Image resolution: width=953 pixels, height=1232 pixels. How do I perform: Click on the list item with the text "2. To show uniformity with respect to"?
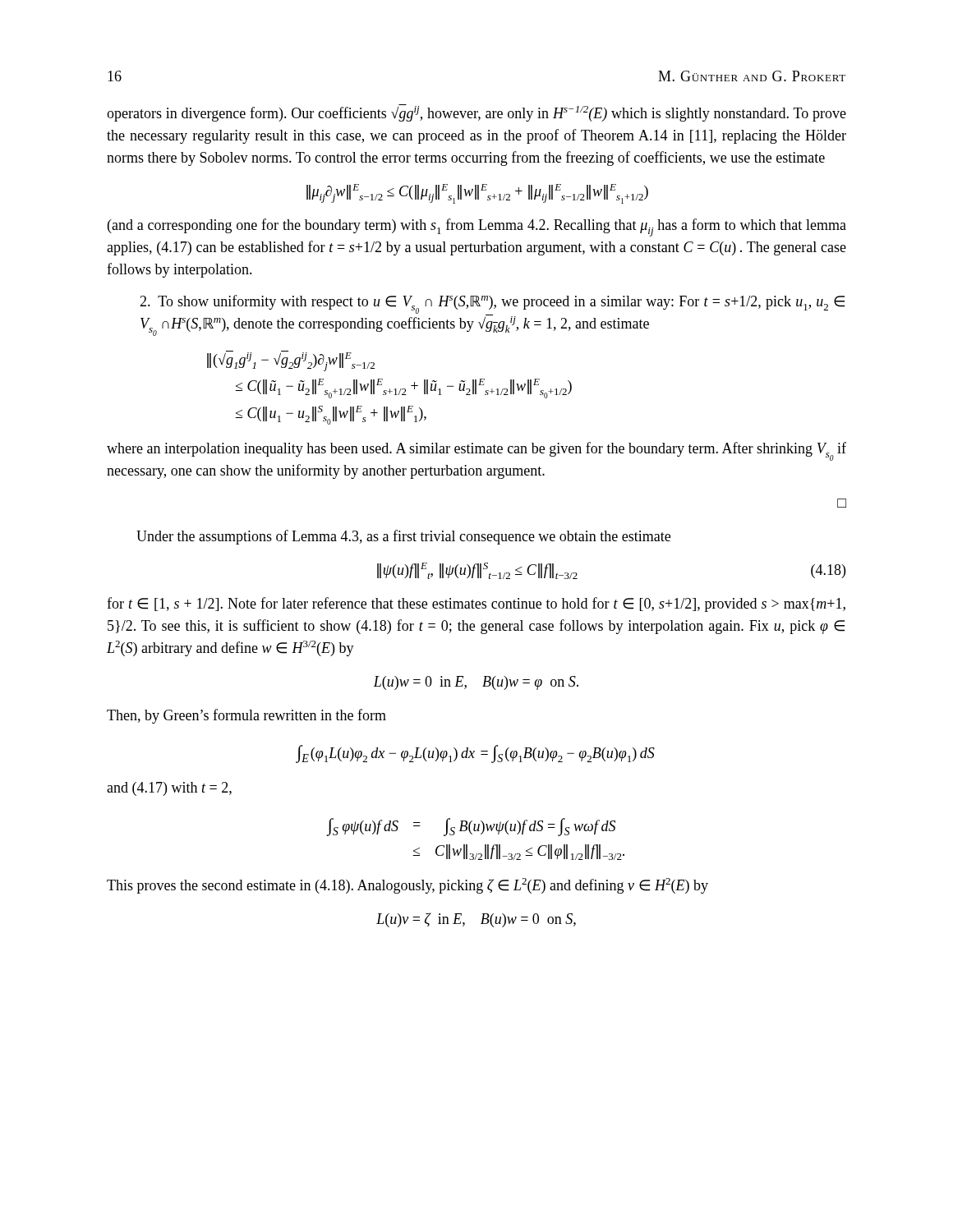click(x=493, y=313)
